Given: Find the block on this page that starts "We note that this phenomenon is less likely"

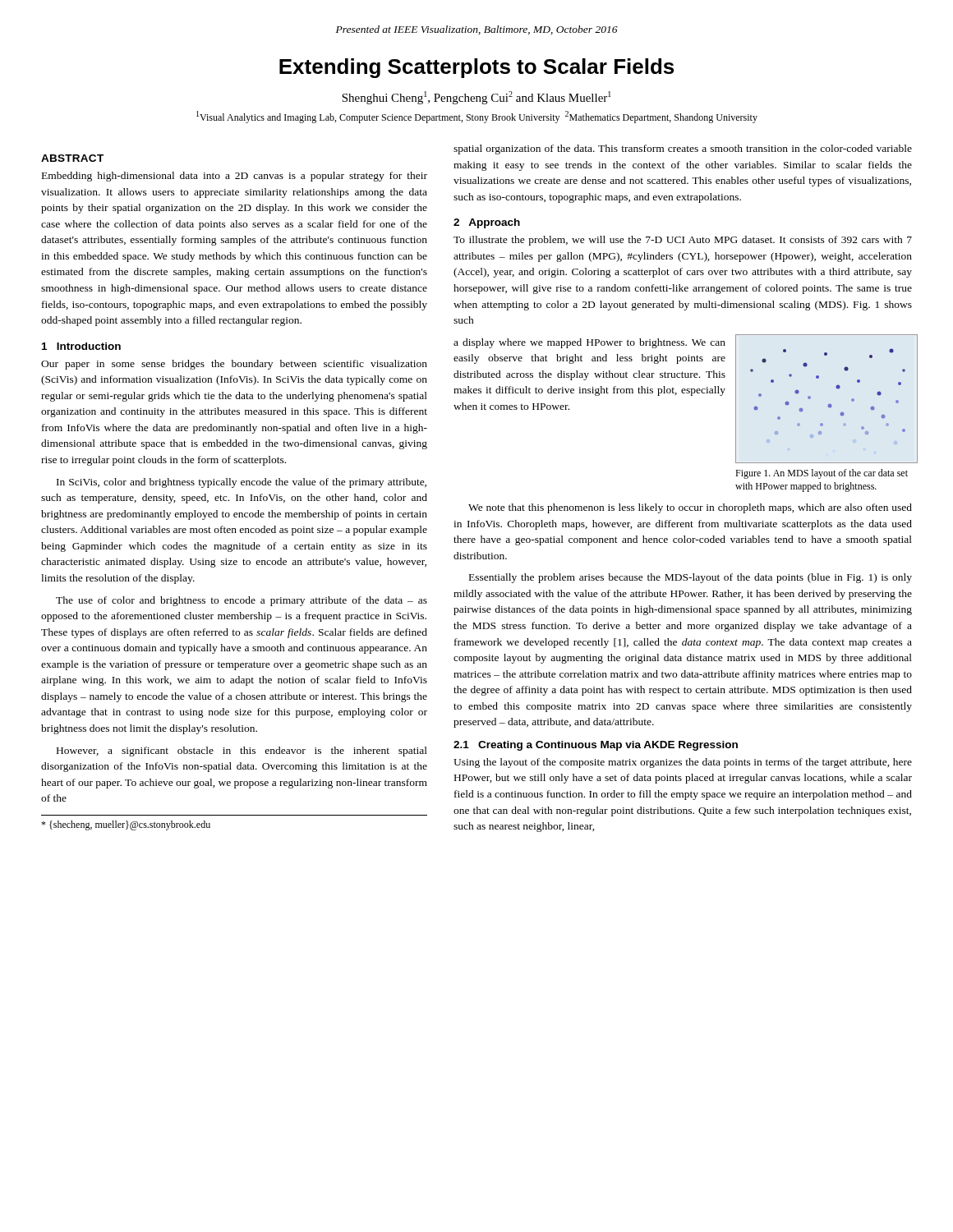Looking at the screenshot, I should pyautogui.click(x=683, y=615).
